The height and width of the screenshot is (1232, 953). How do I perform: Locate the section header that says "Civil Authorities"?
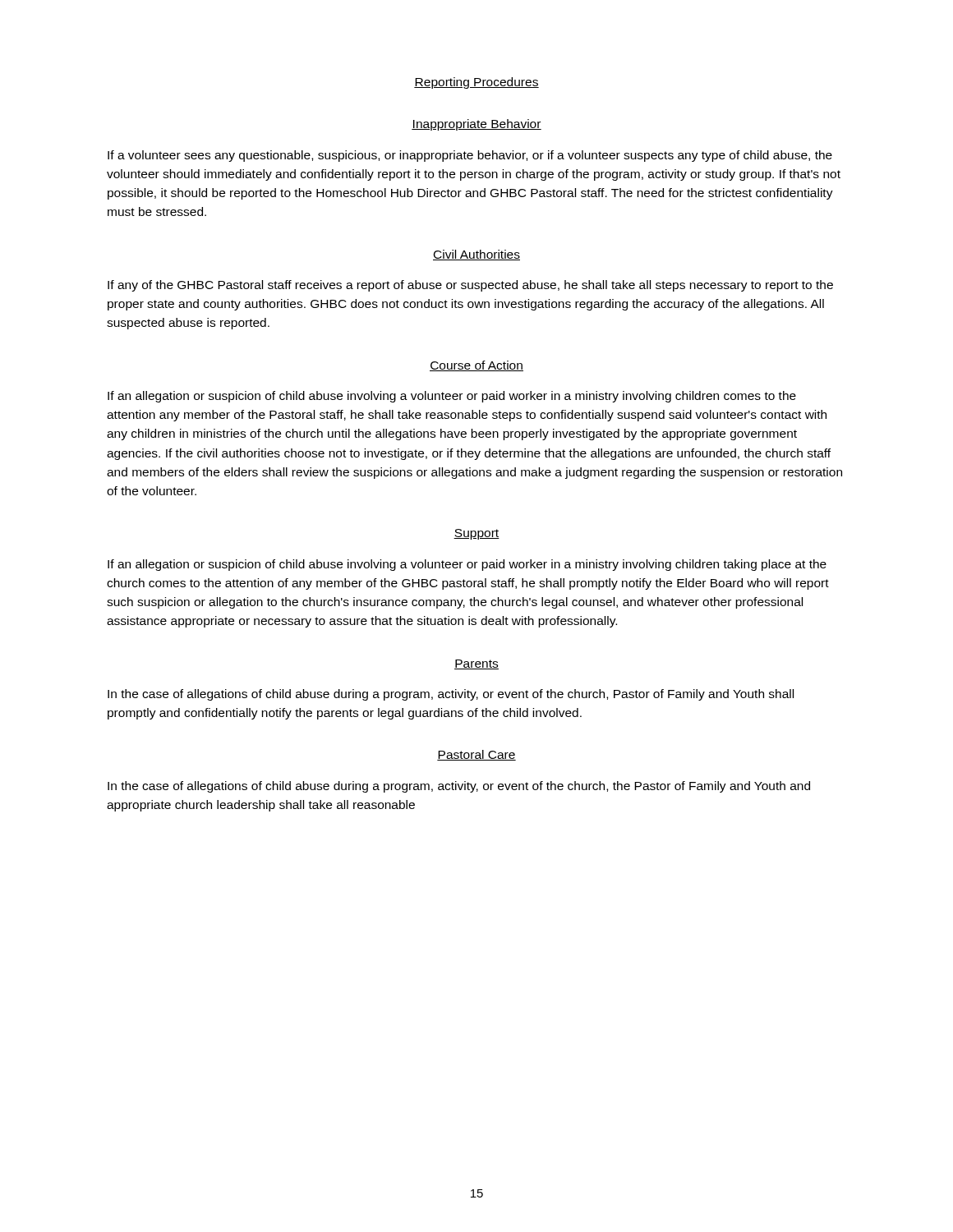476,254
